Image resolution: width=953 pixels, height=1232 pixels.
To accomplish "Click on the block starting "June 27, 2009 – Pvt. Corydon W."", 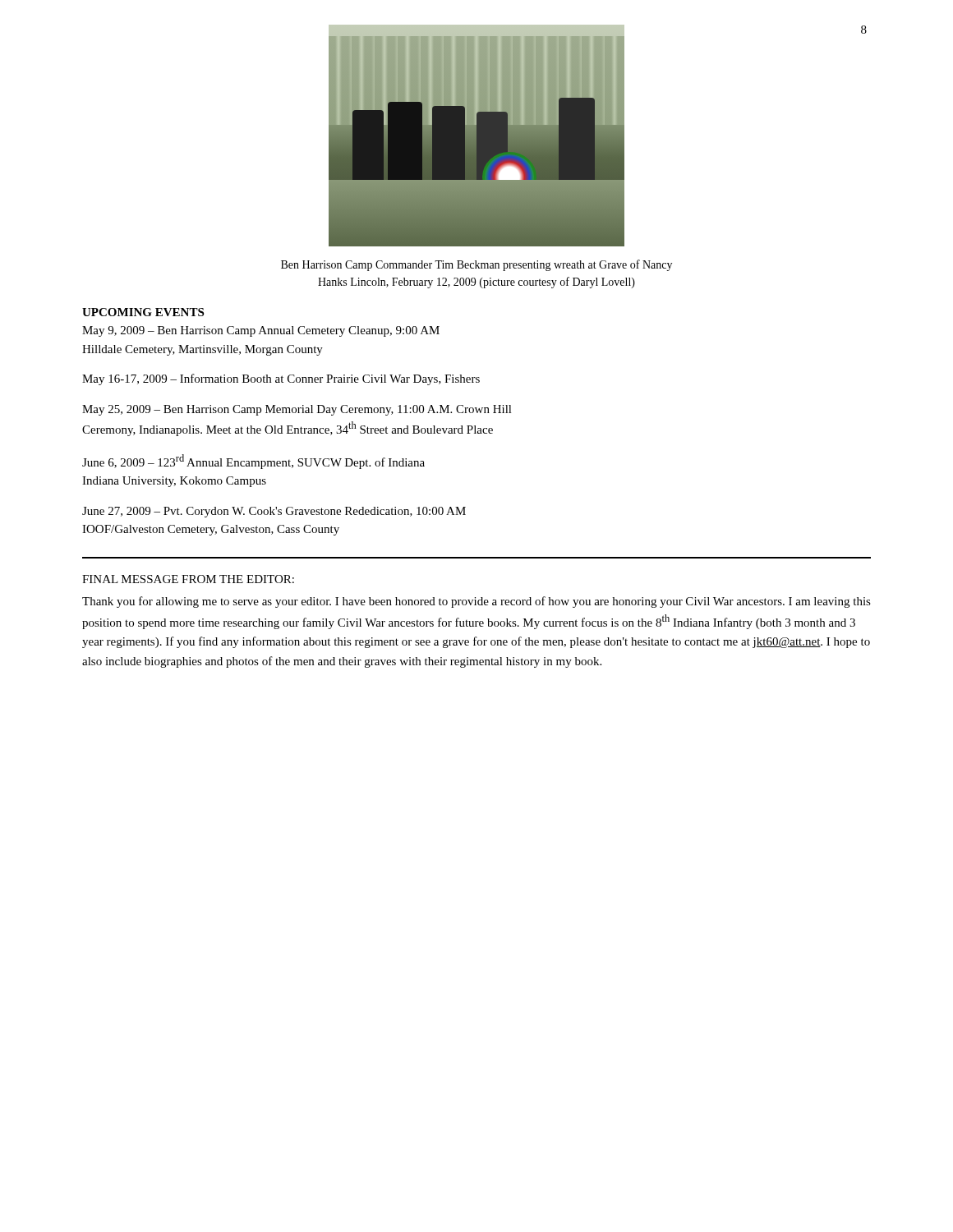I will (x=274, y=520).
